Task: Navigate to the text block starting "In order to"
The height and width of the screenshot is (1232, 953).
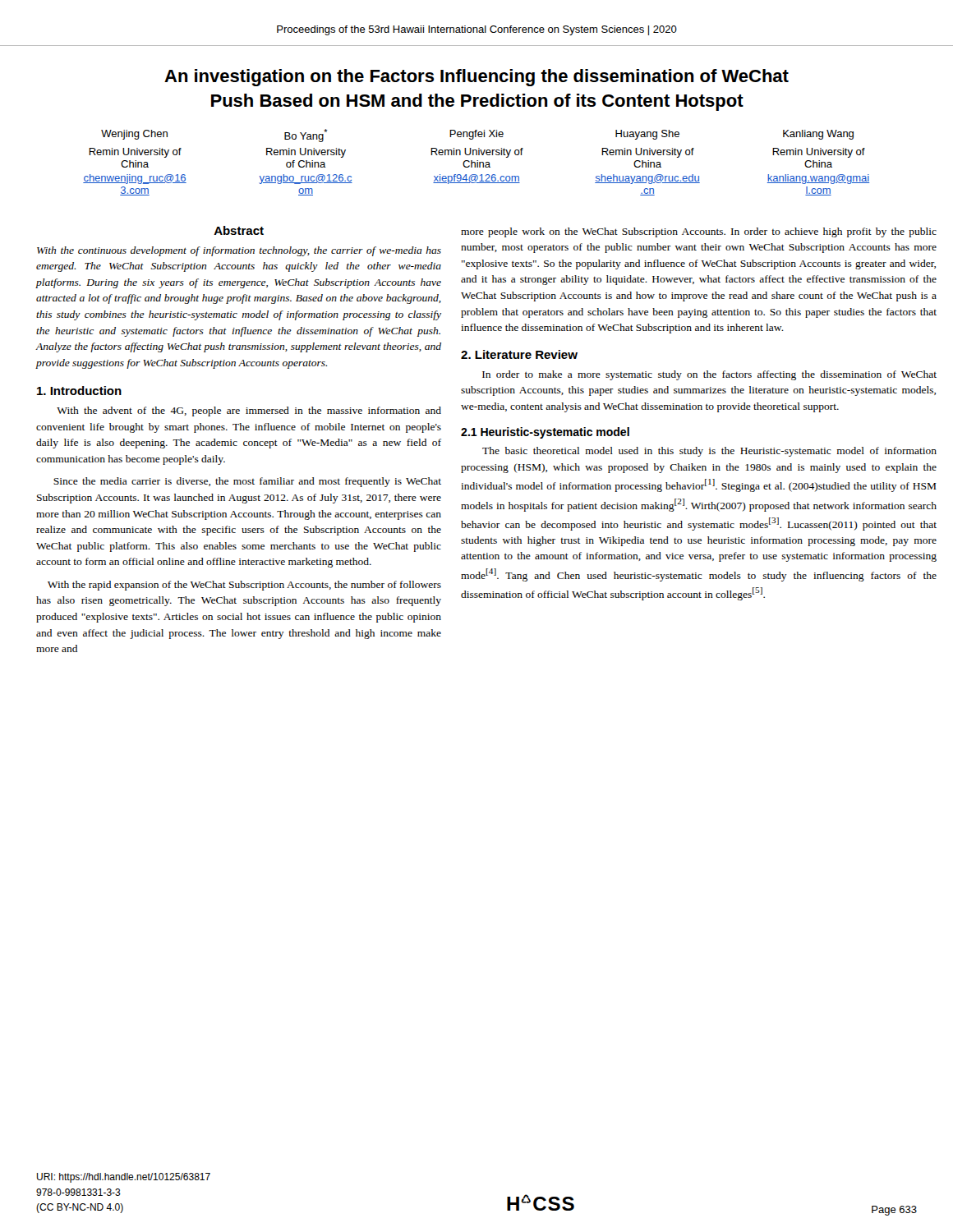Action: (699, 390)
